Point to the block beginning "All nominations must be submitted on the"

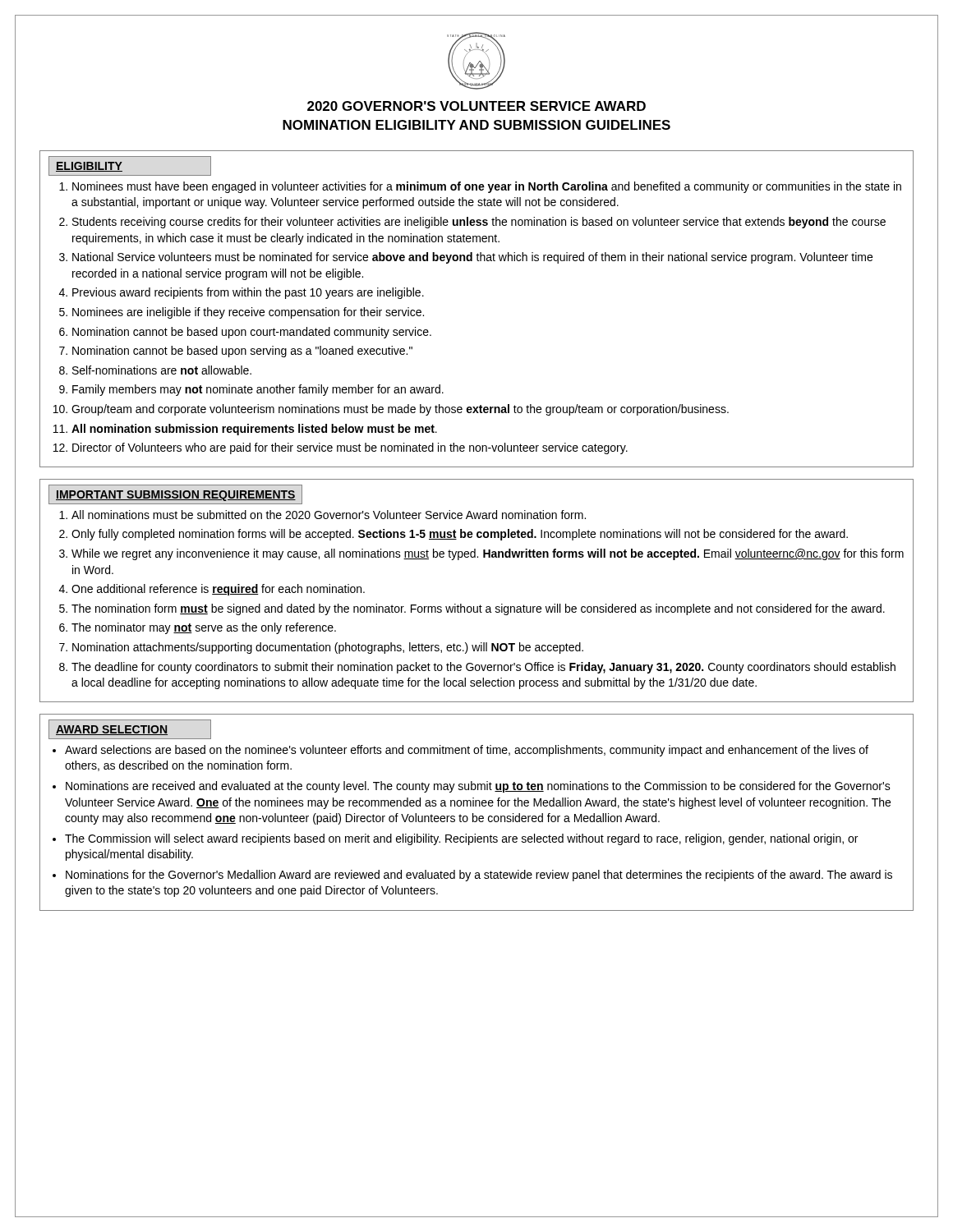point(329,515)
